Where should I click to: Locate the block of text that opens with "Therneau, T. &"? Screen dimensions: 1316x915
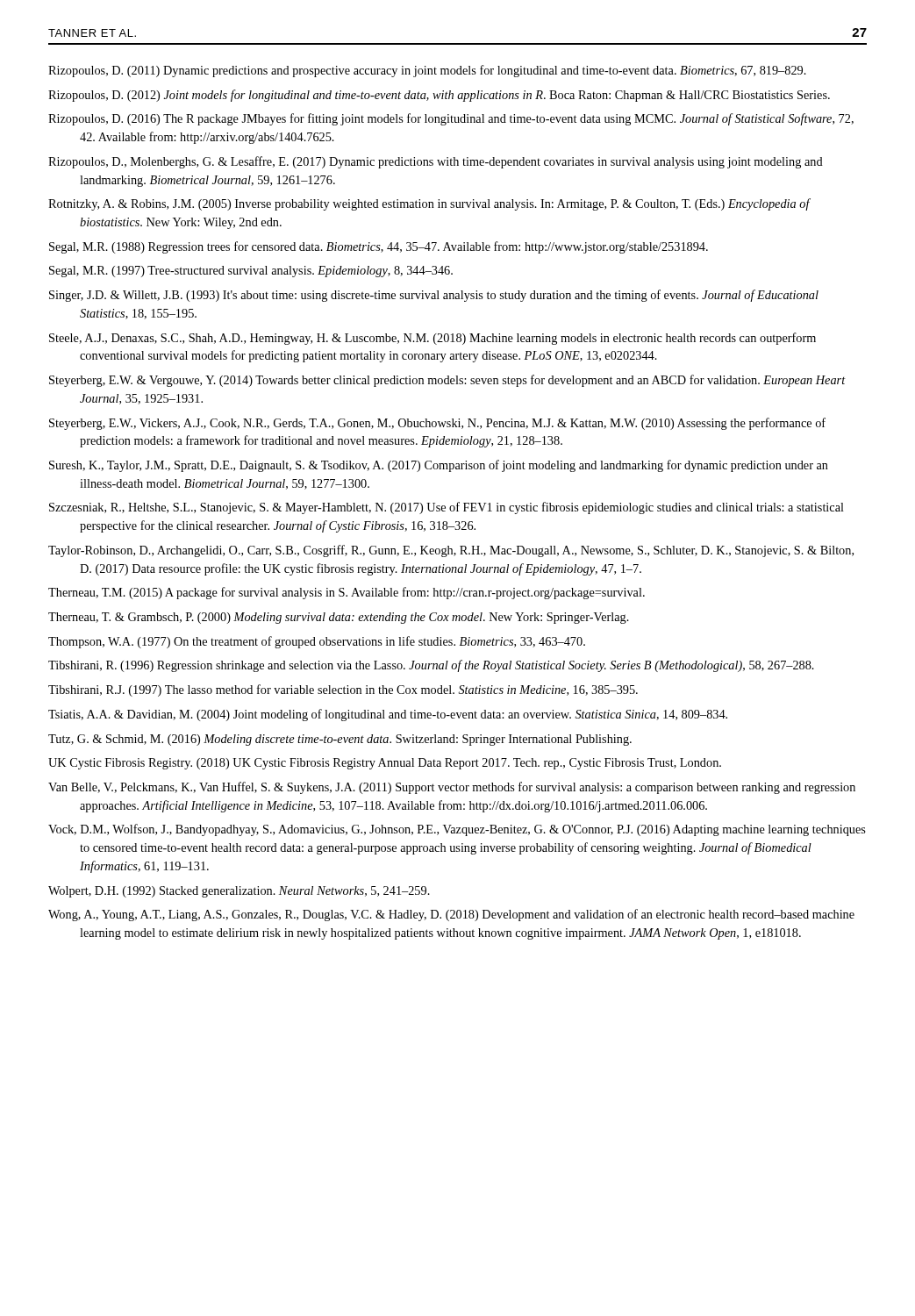339,617
